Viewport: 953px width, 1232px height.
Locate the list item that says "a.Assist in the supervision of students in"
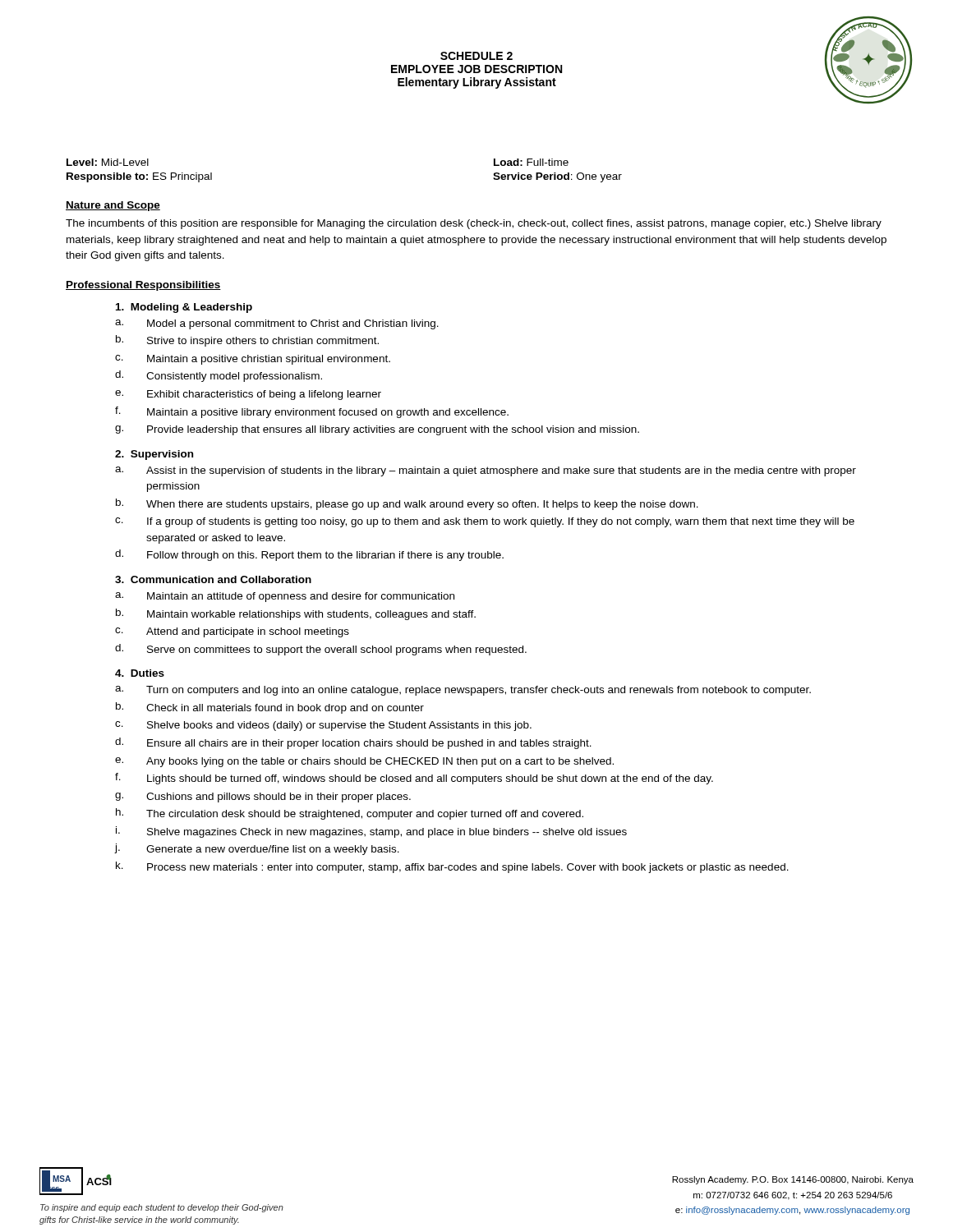pos(476,478)
